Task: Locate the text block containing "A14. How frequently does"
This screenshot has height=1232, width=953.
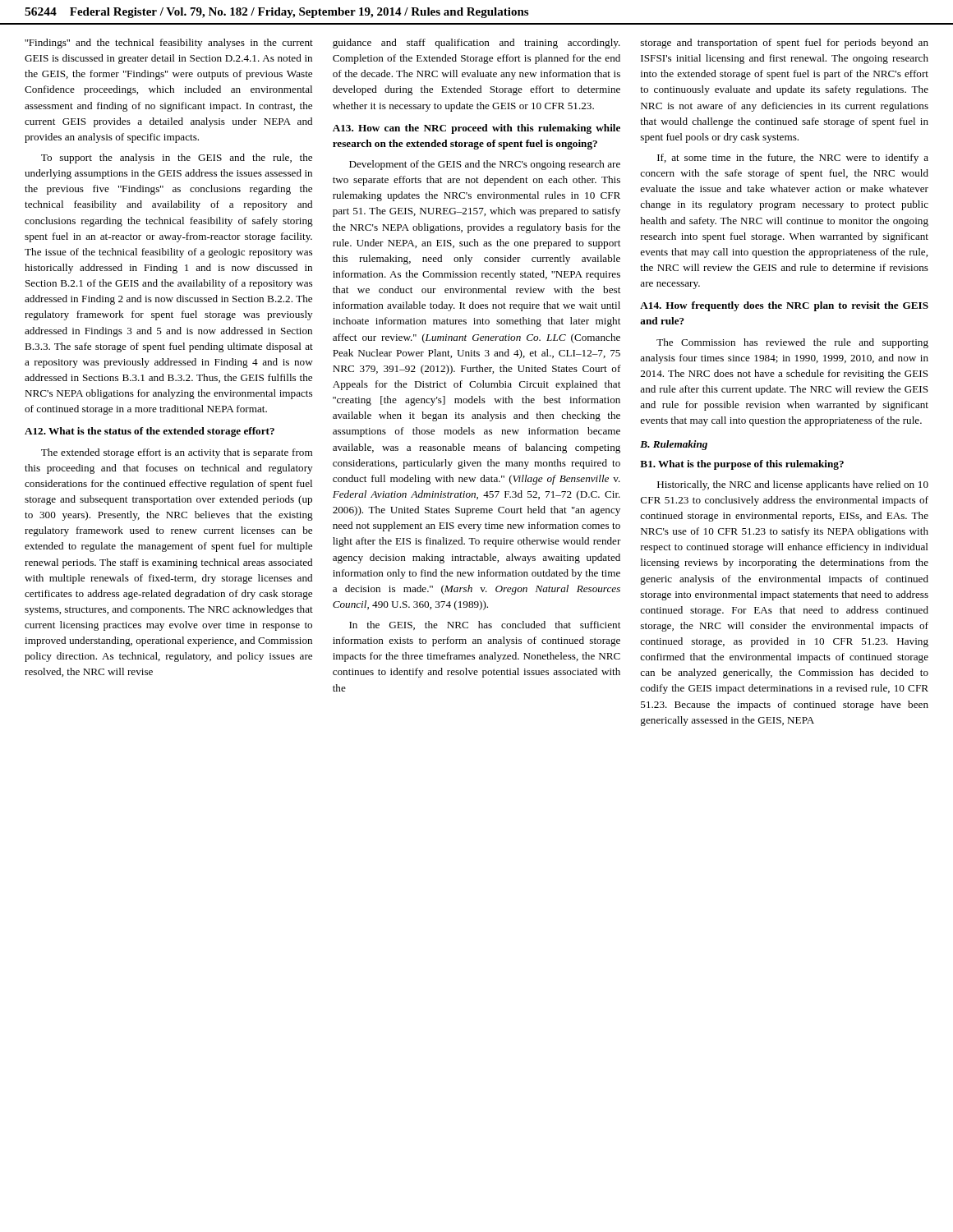Action: pyautogui.click(x=784, y=363)
